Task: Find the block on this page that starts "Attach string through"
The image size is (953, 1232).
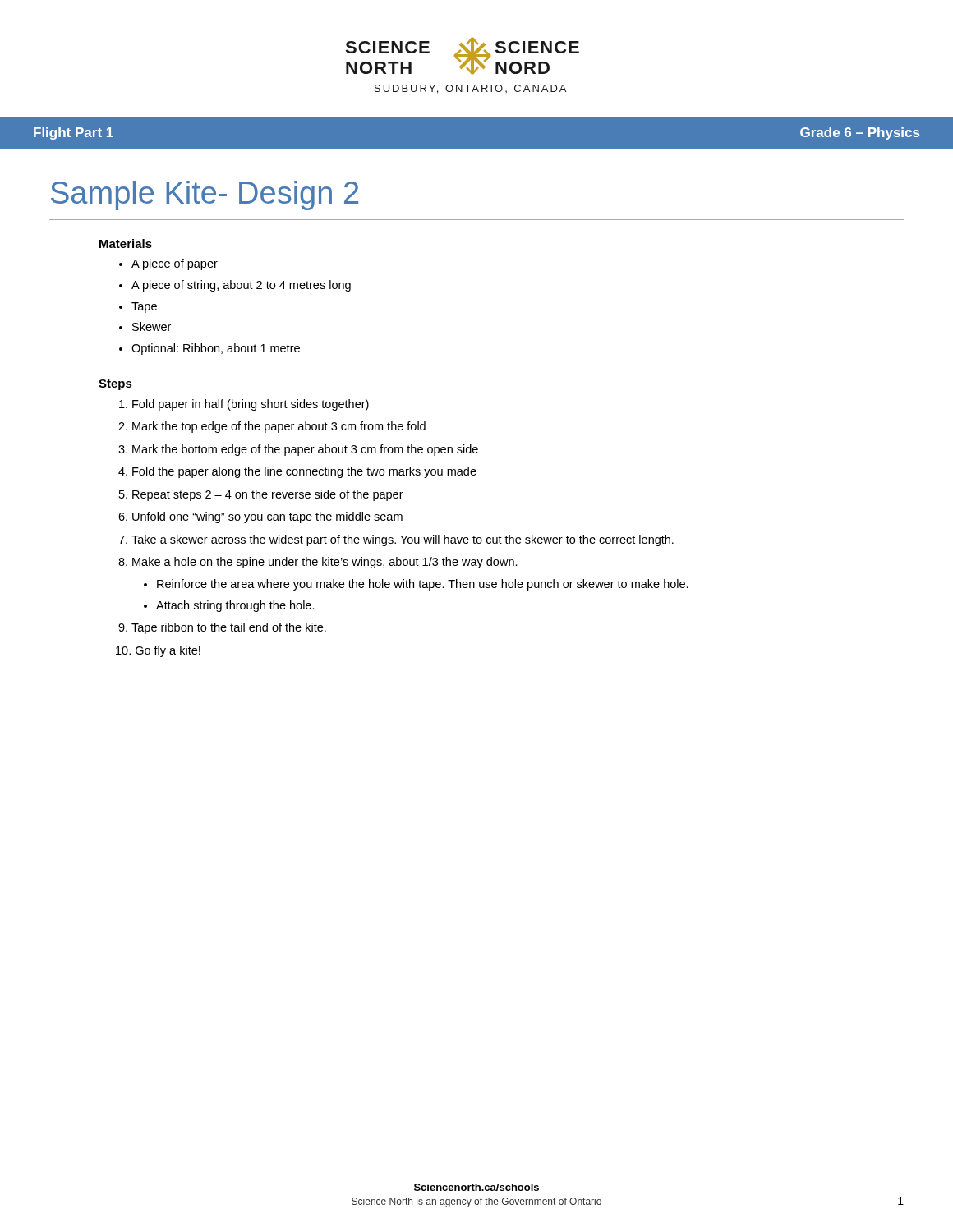Action: pyautogui.click(x=236, y=605)
